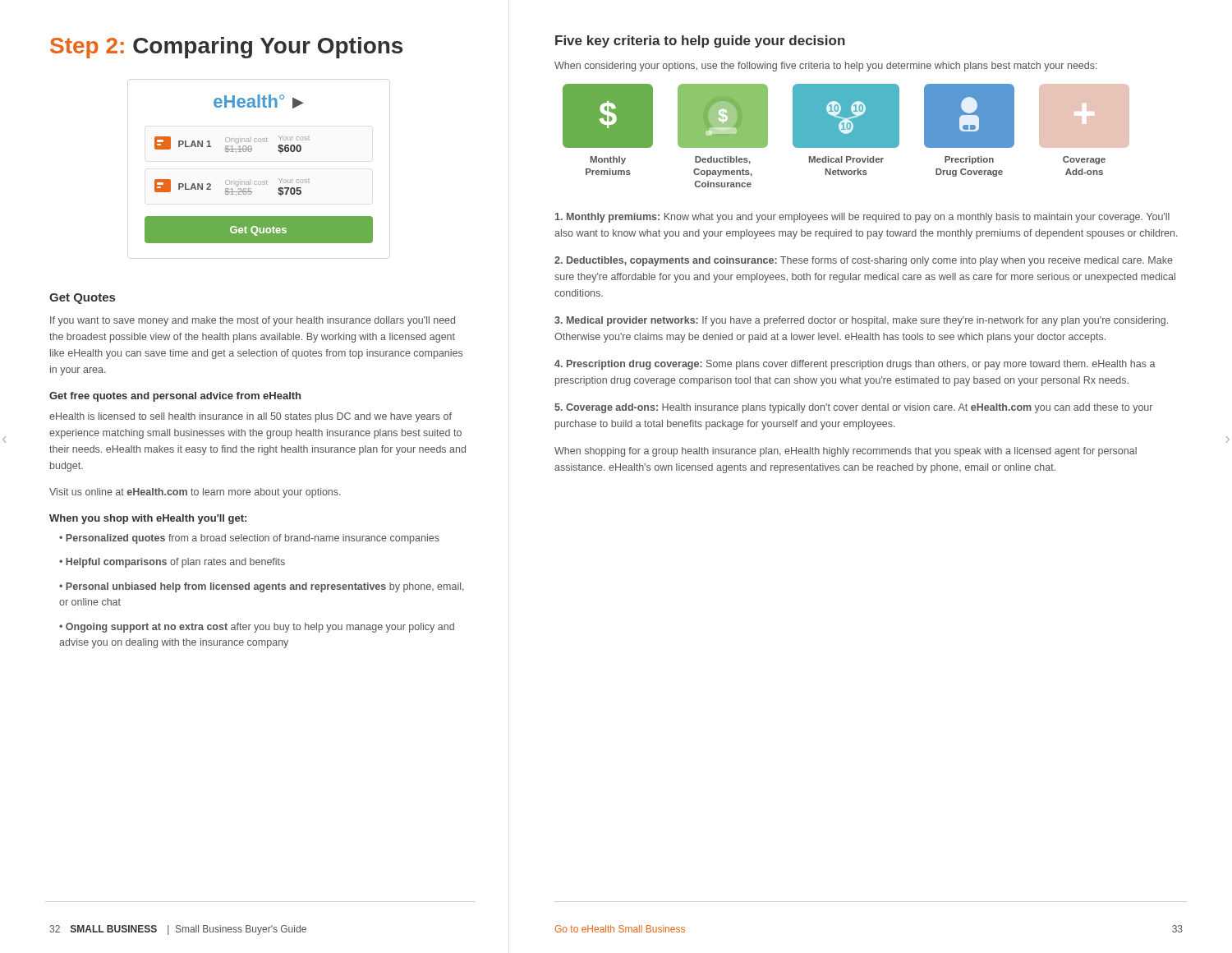Find the list item containing "3. Medical provider networks: If you have"

click(862, 328)
